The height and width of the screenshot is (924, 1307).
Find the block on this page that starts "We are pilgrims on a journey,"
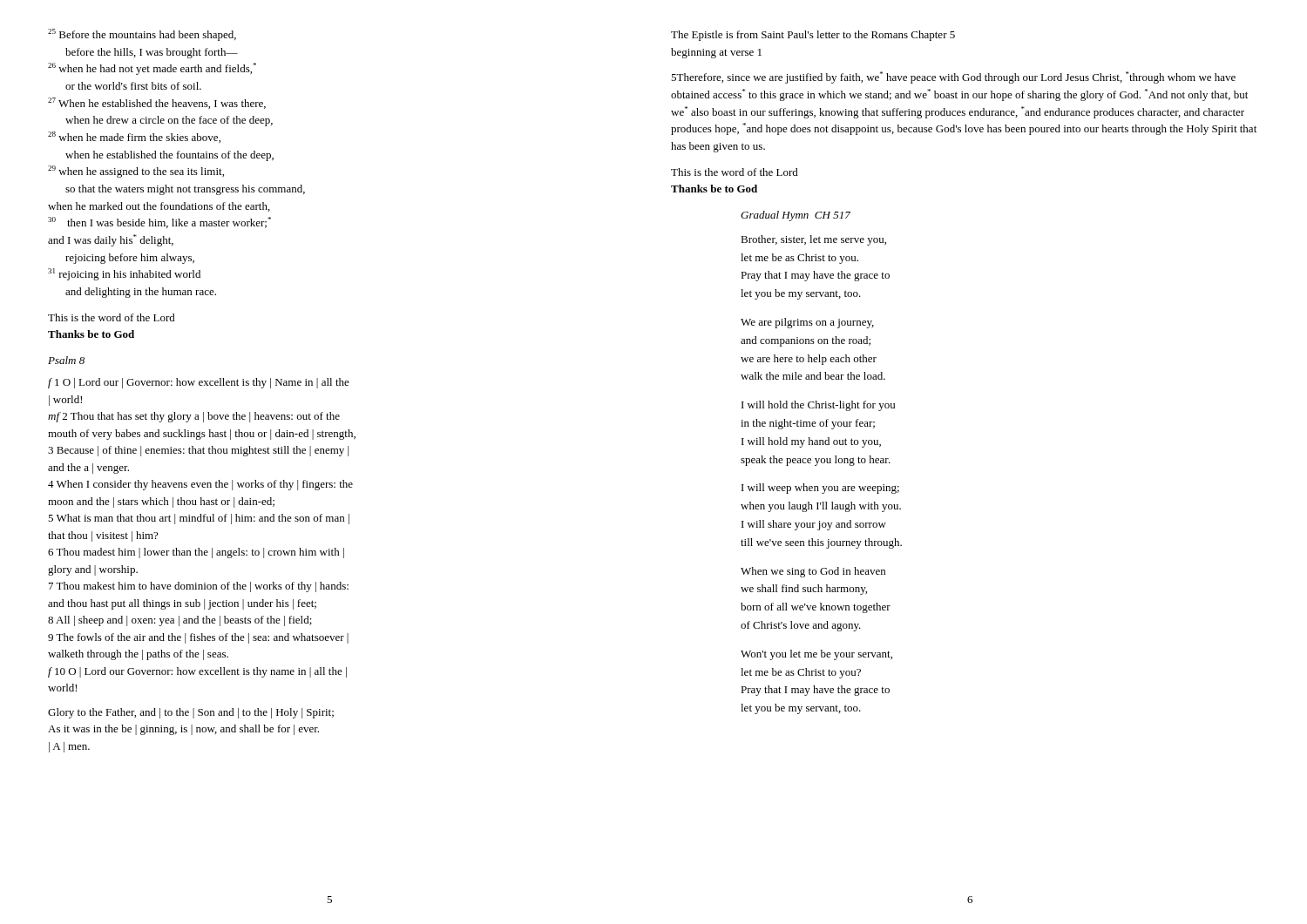(813, 349)
